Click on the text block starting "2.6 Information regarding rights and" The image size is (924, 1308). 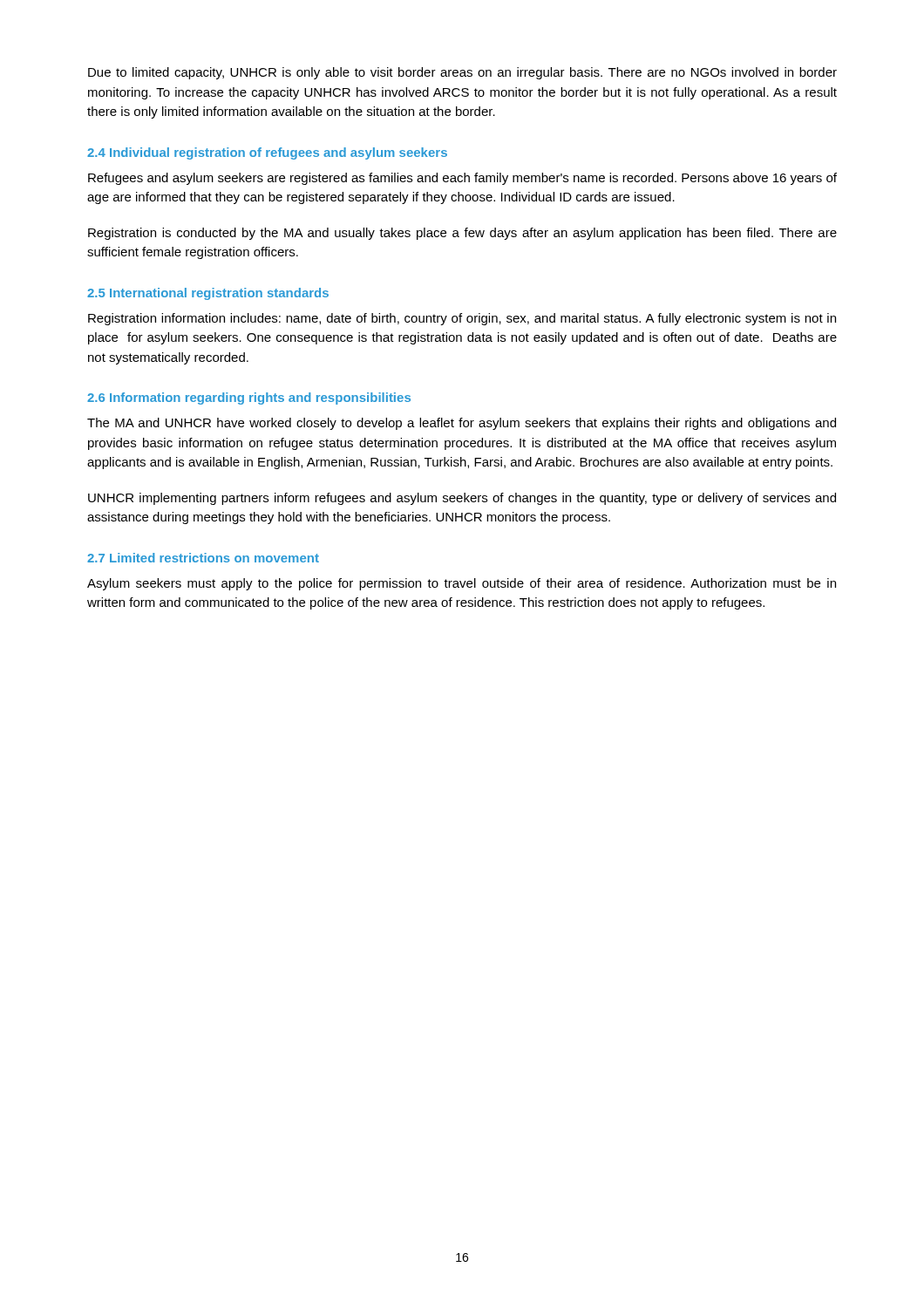click(x=249, y=397)
